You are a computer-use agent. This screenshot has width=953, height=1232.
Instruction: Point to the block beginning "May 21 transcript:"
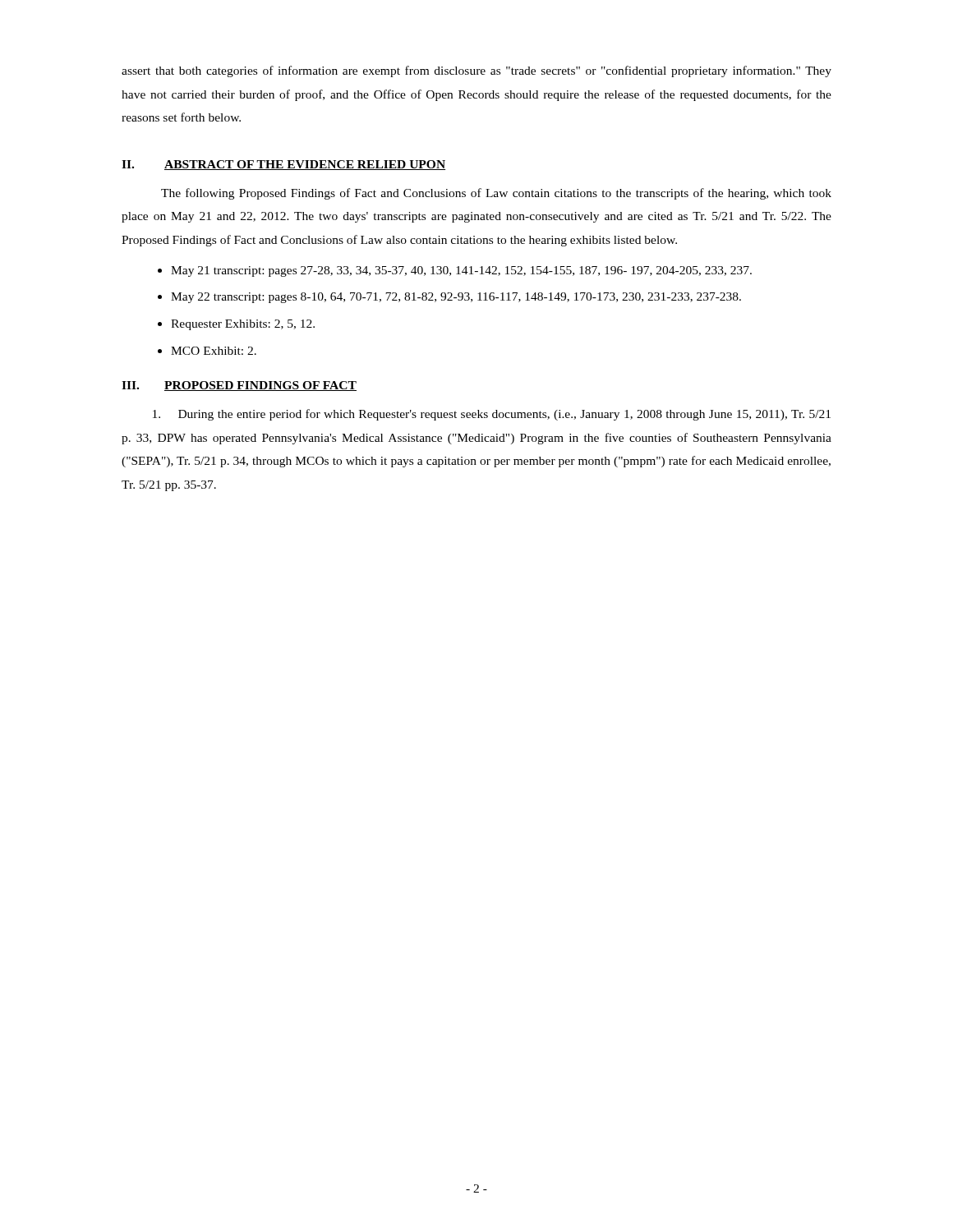coord(462,270)
